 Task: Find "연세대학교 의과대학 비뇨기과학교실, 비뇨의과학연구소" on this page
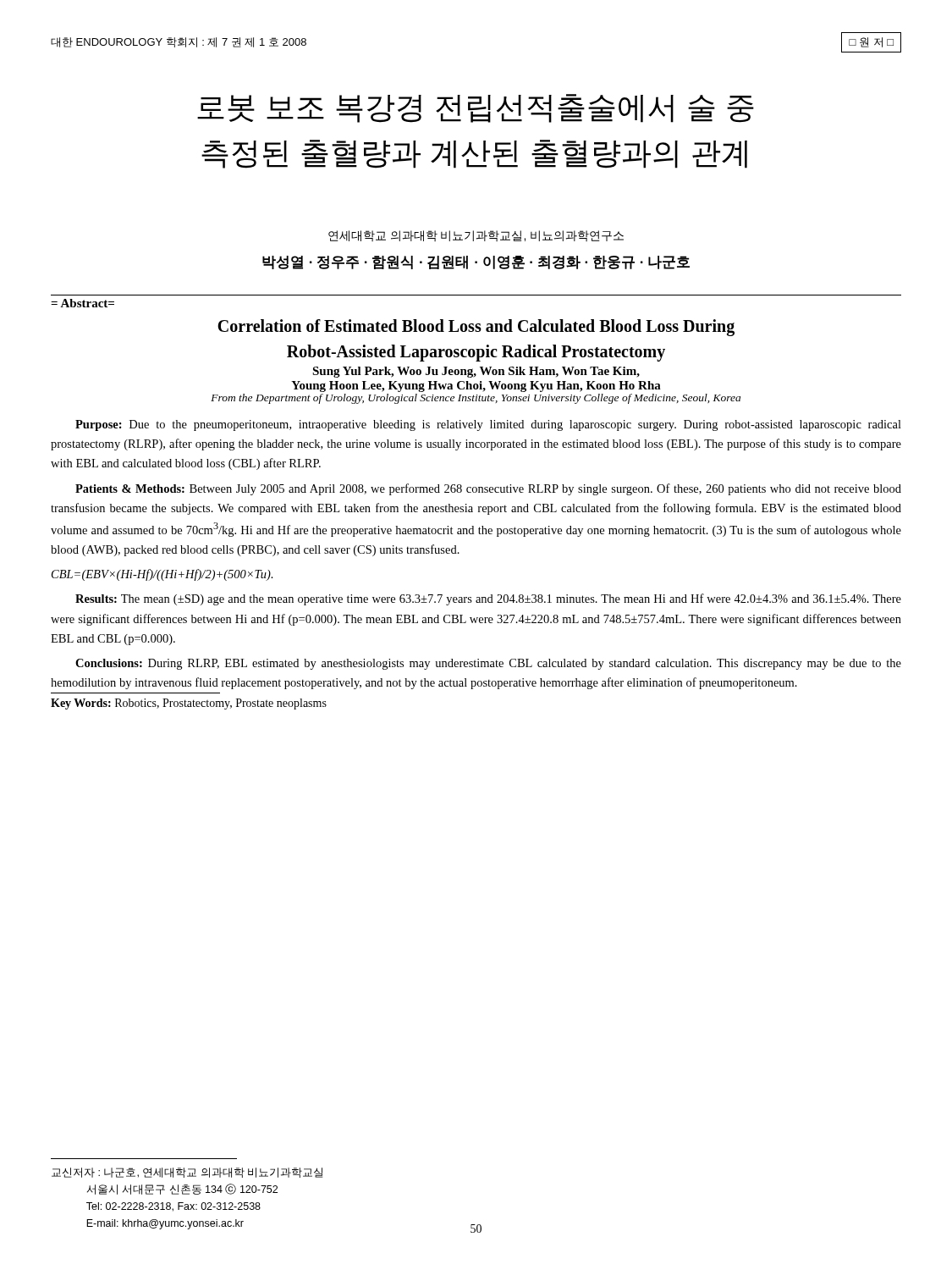pyautogui.click(x=476, y=235)
